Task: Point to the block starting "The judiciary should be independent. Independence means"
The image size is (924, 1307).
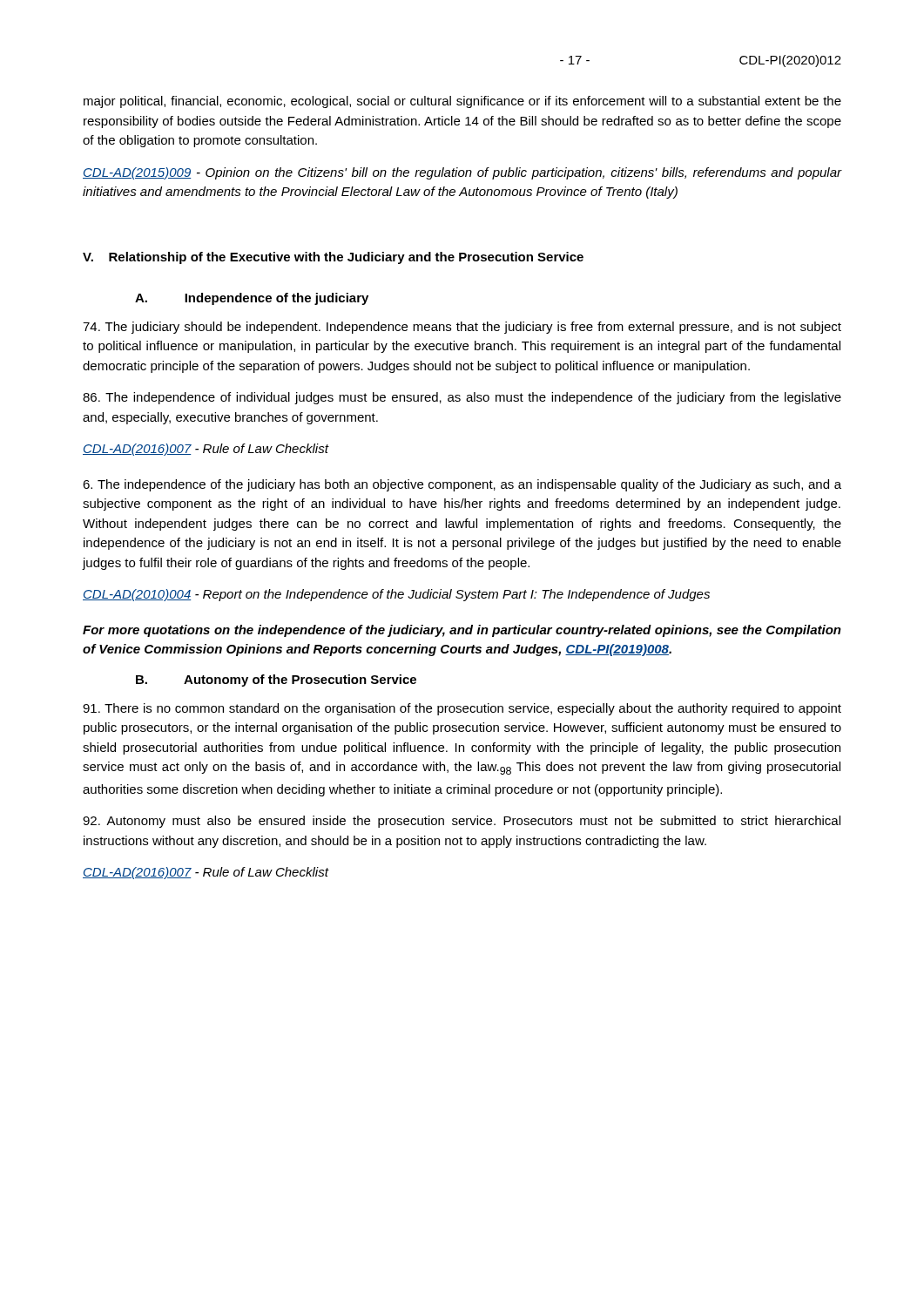Action: click(x=462, y=346)
